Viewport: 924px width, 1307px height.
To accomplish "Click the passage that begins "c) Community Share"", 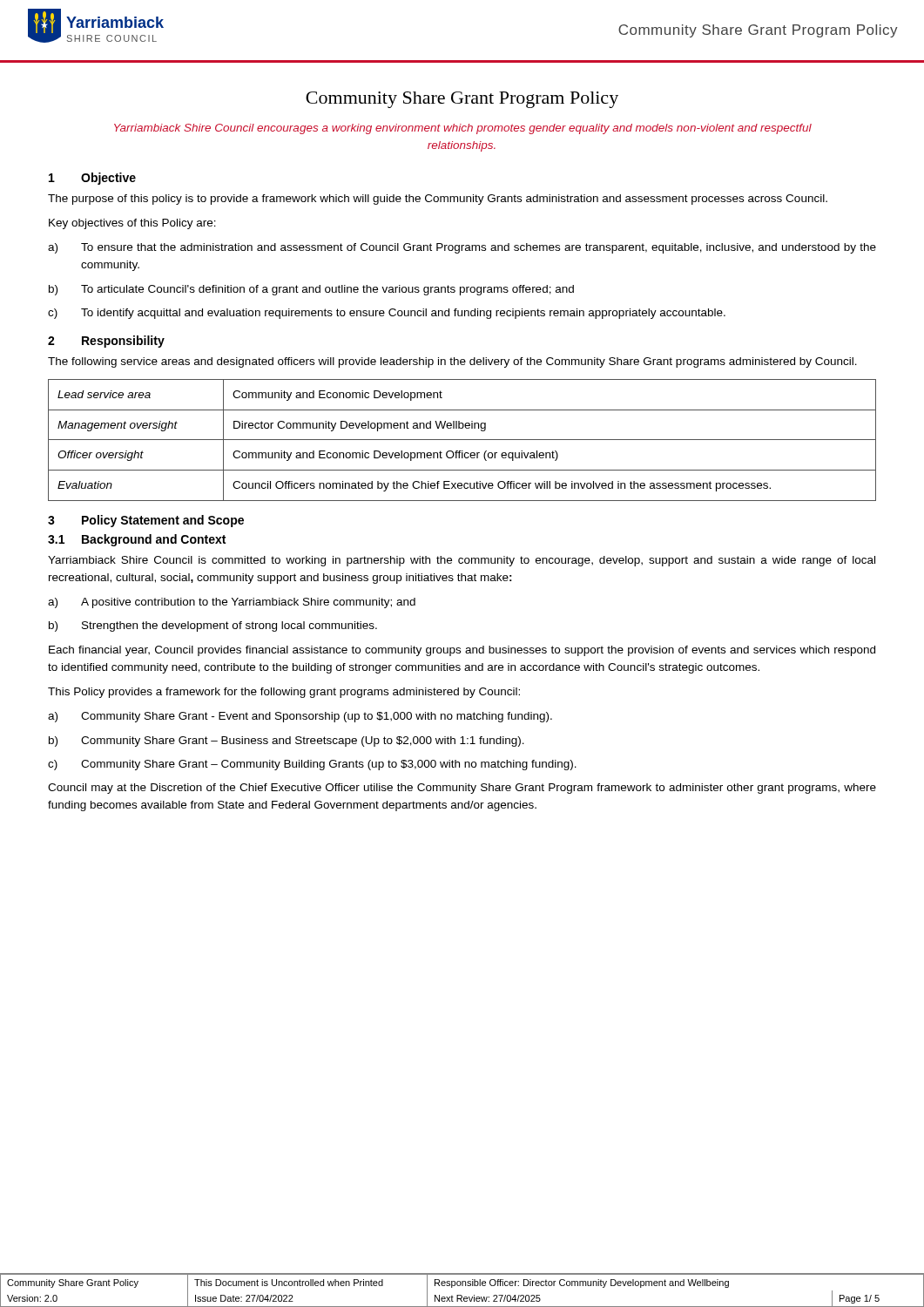I will tap(462, 764).
